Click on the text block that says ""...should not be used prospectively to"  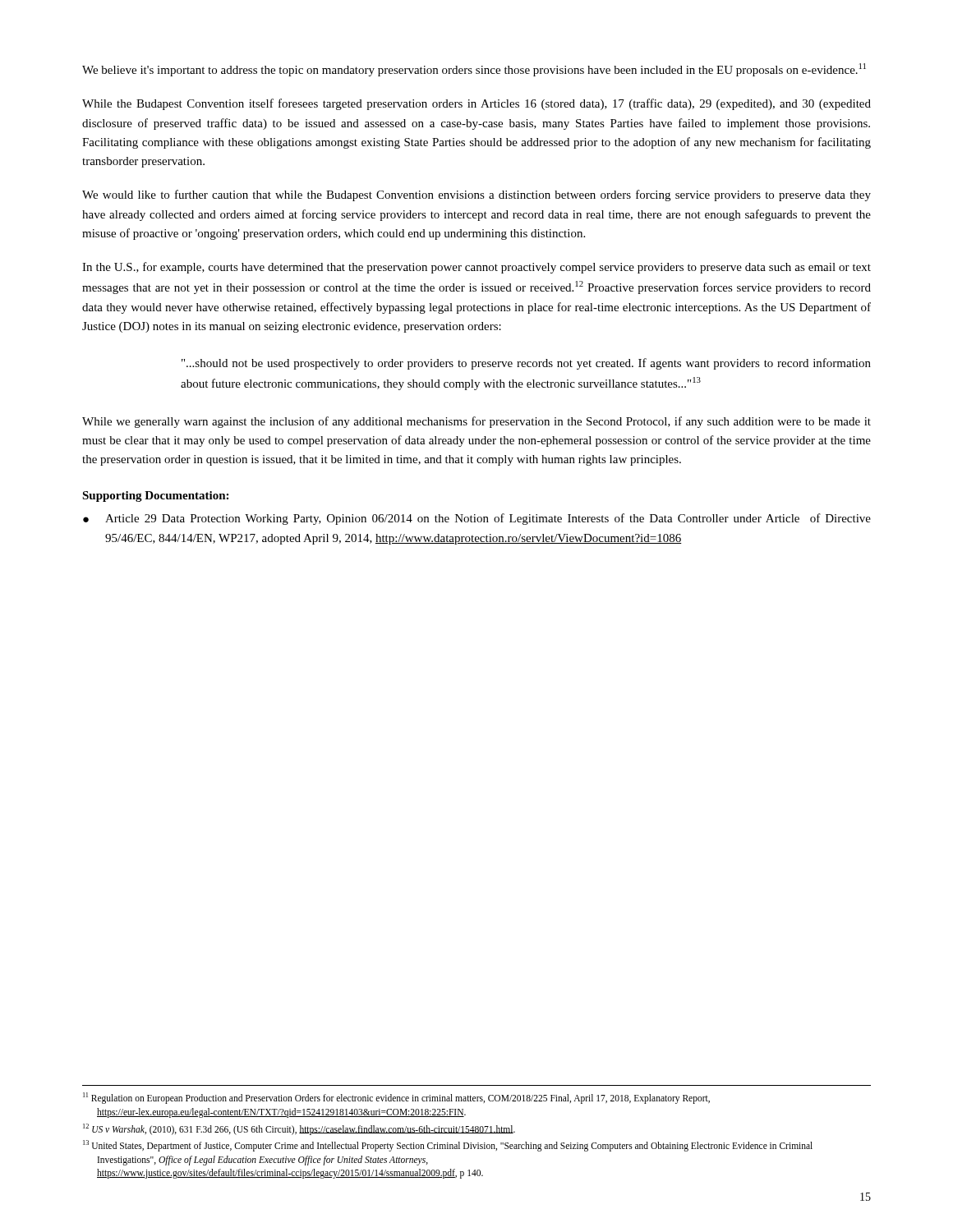coord(526,373)
